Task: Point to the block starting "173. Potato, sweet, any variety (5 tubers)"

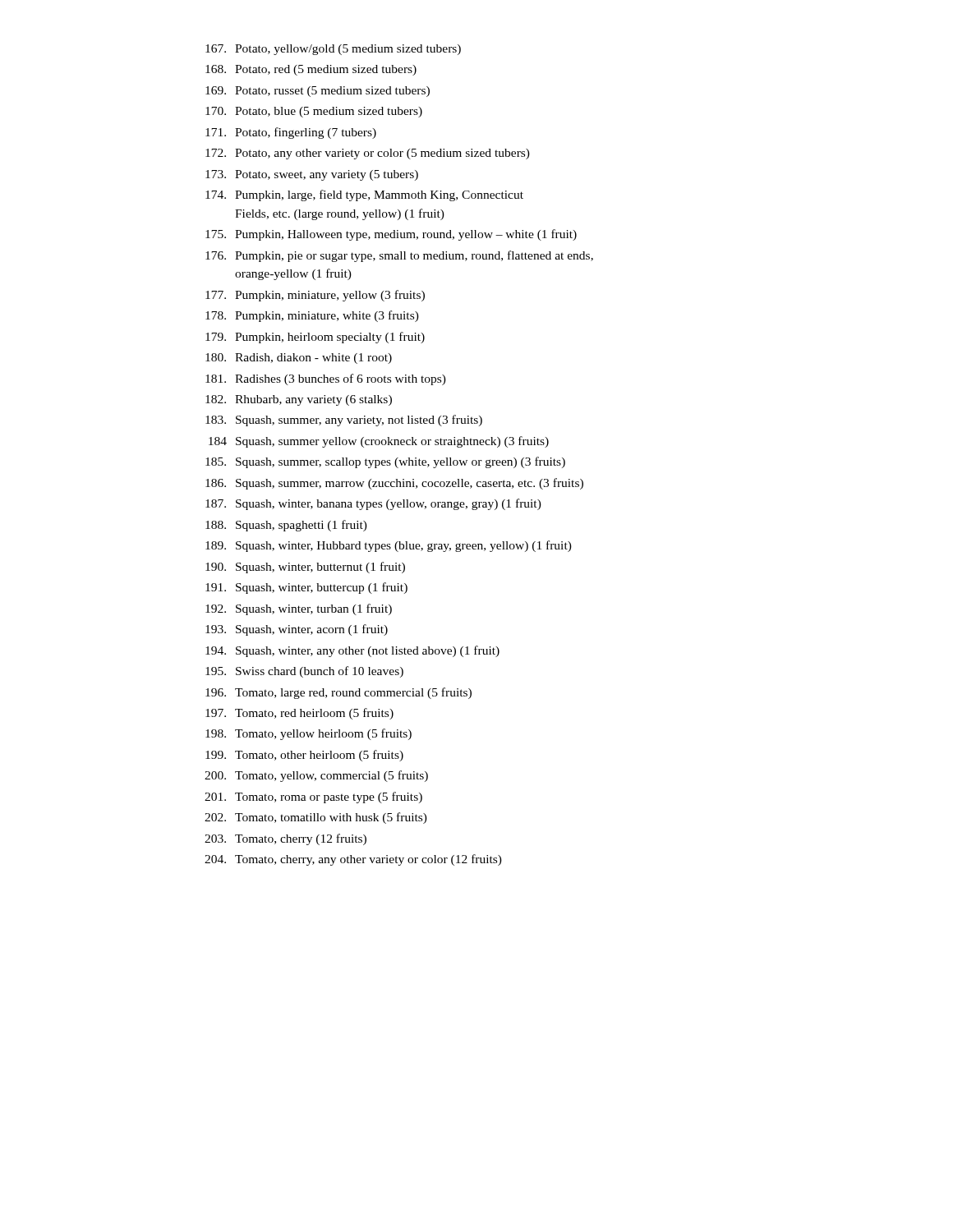Action: [312, 175]
